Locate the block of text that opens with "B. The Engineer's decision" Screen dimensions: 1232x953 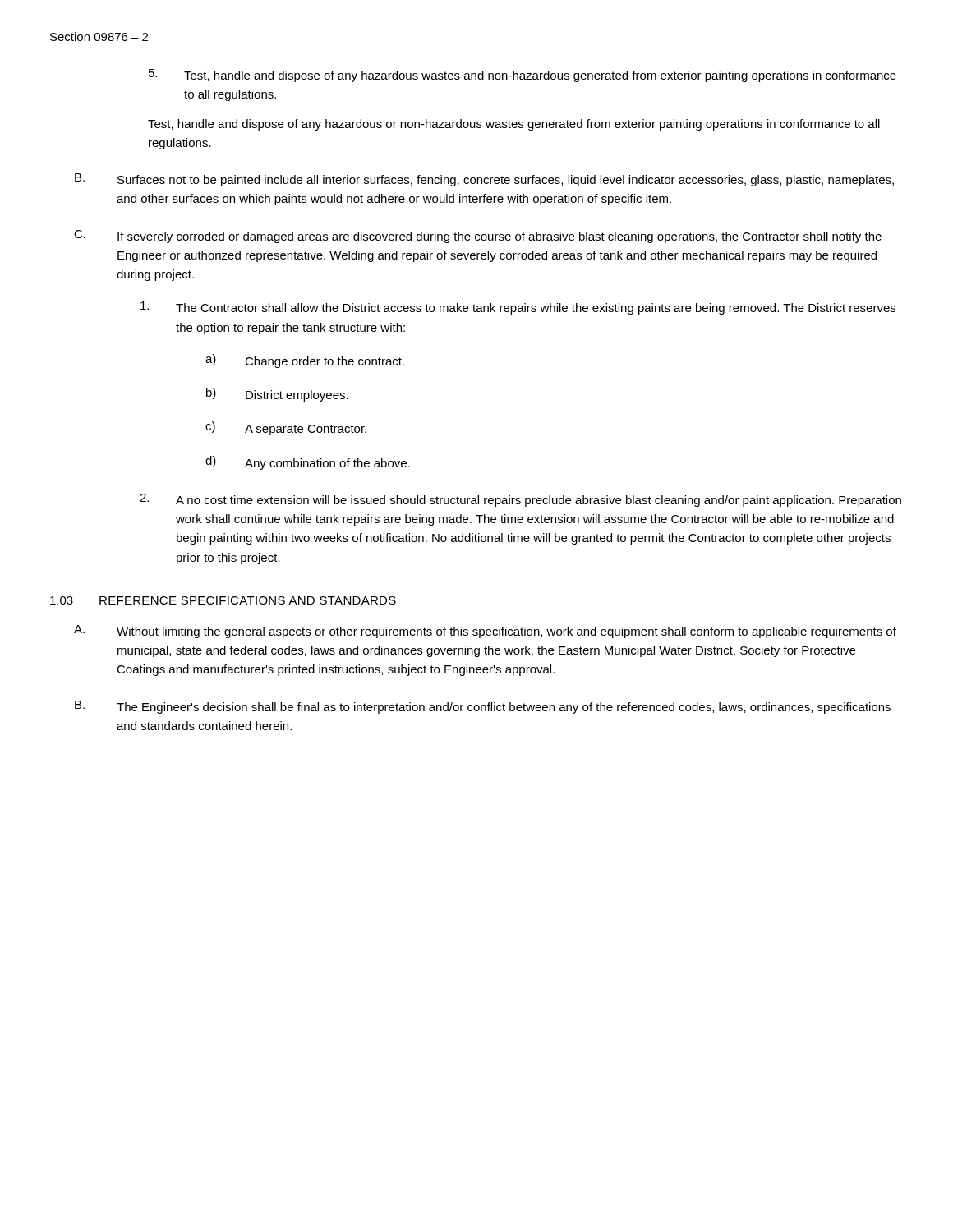pyautogui.click(x=489, y=716)
